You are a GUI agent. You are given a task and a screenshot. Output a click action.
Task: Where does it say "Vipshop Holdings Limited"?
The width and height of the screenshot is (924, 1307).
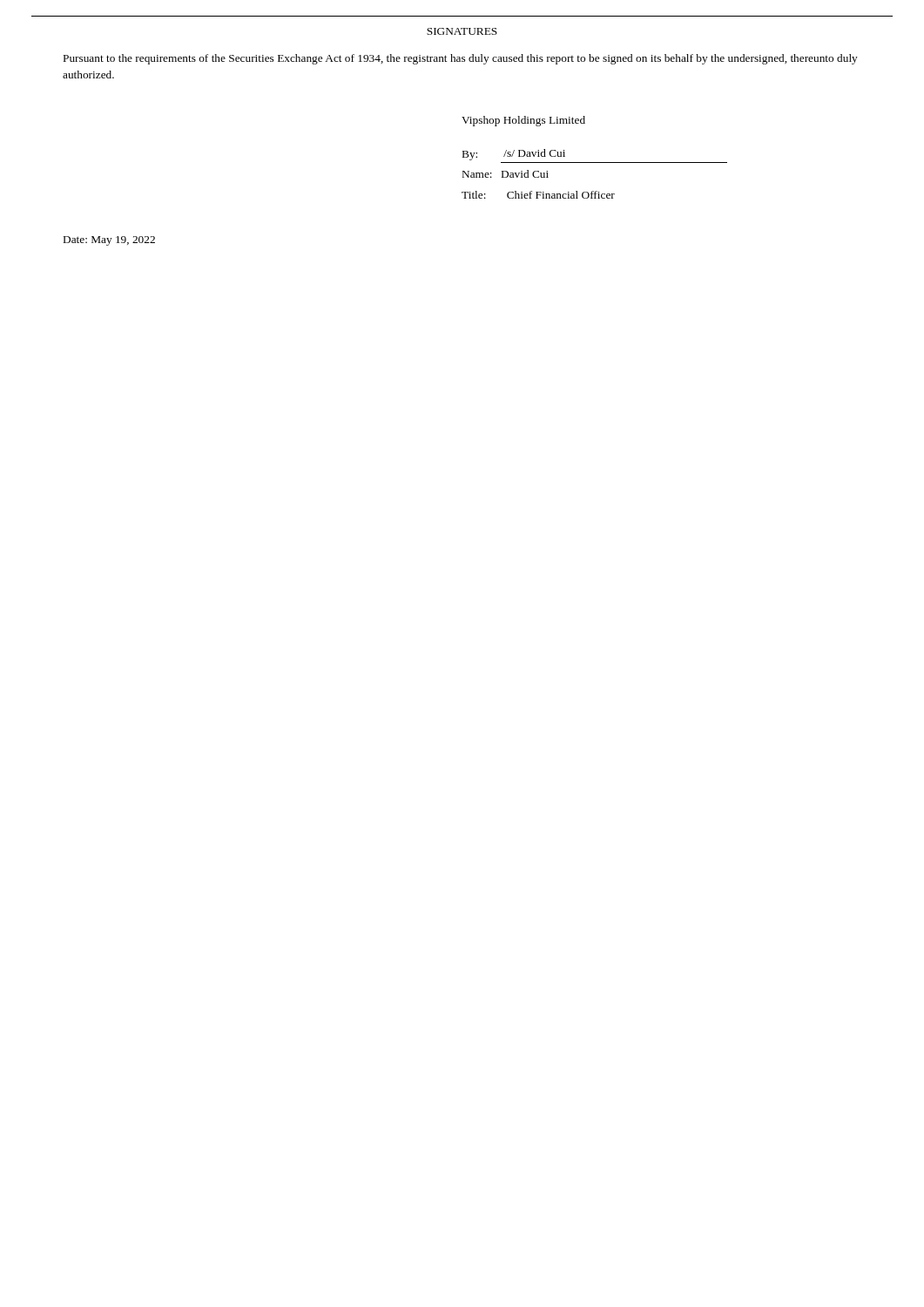pos(523,120)
